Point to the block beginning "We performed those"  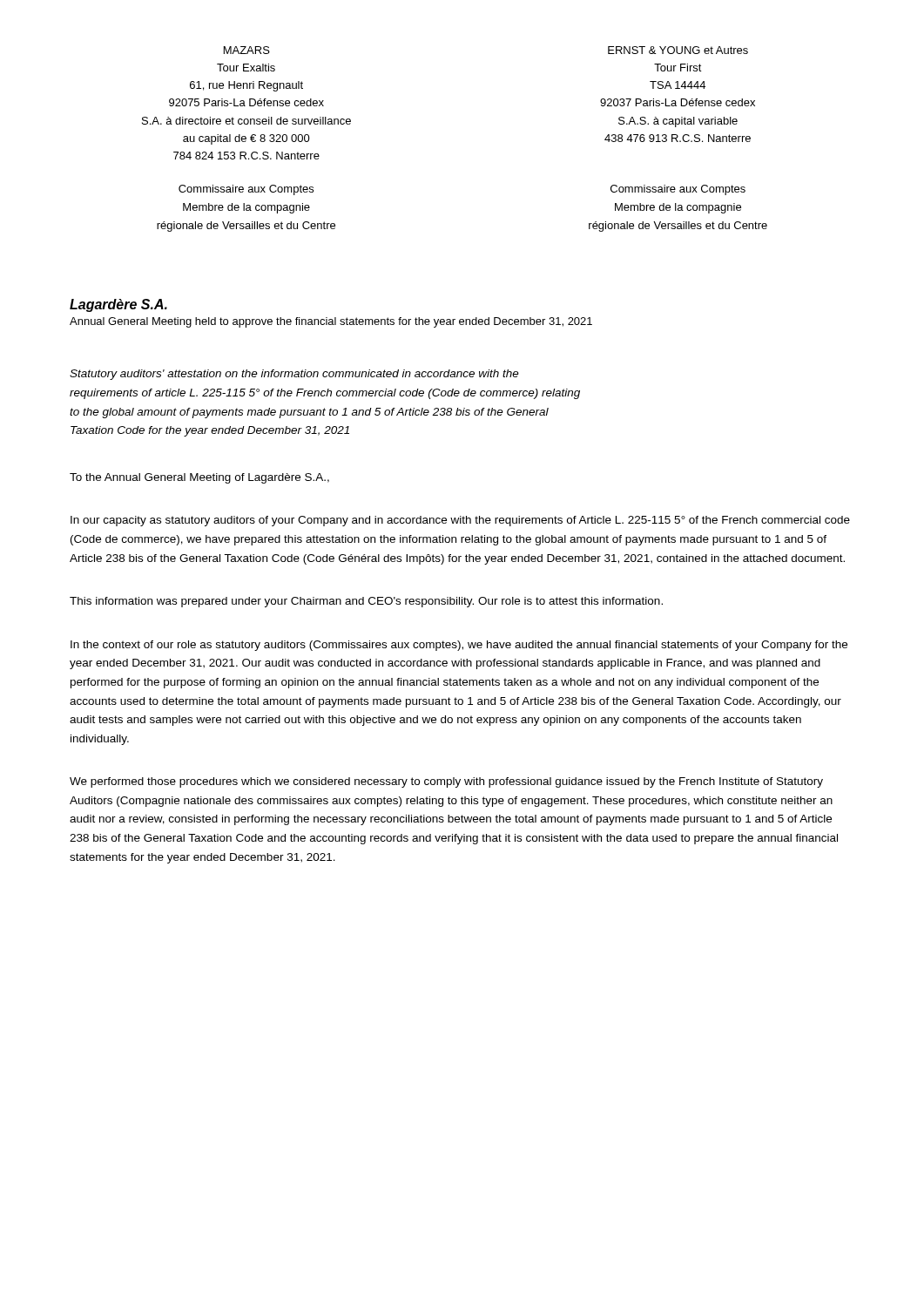click(454, 819)
